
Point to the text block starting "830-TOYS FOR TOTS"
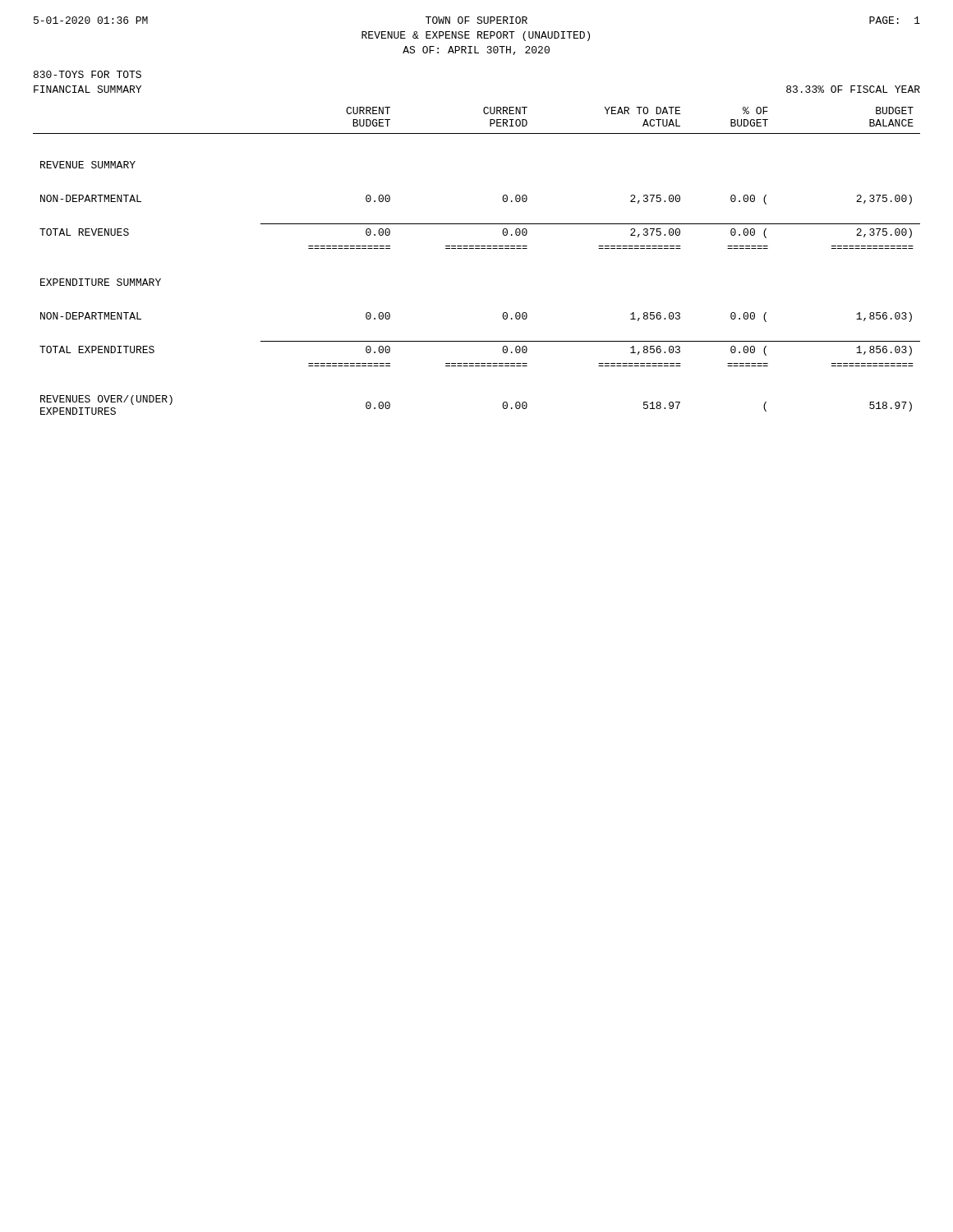click(87, 75)
